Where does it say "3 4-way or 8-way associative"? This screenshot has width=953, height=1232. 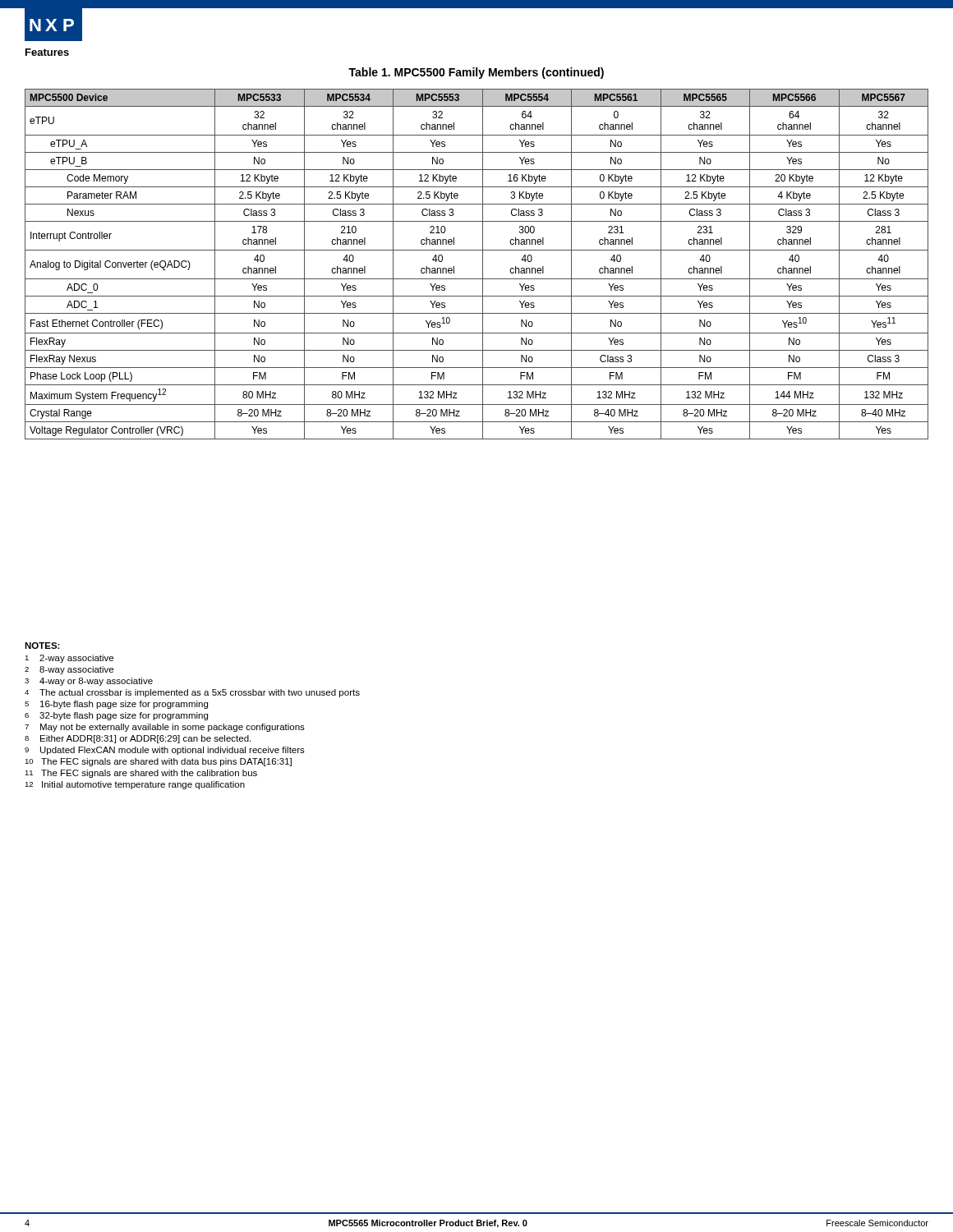pos(89,681)
